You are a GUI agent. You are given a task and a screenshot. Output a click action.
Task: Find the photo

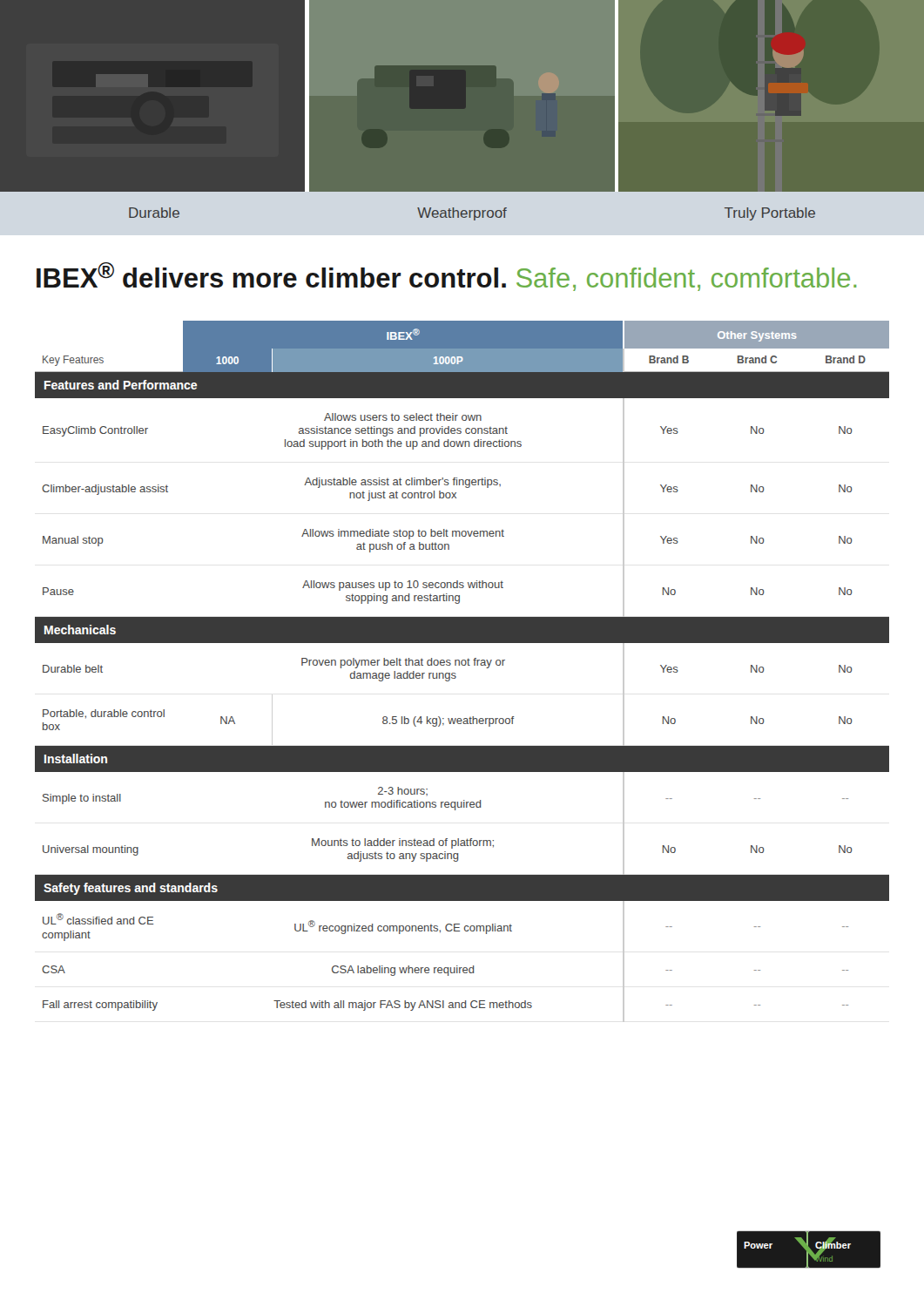point(462,96)
